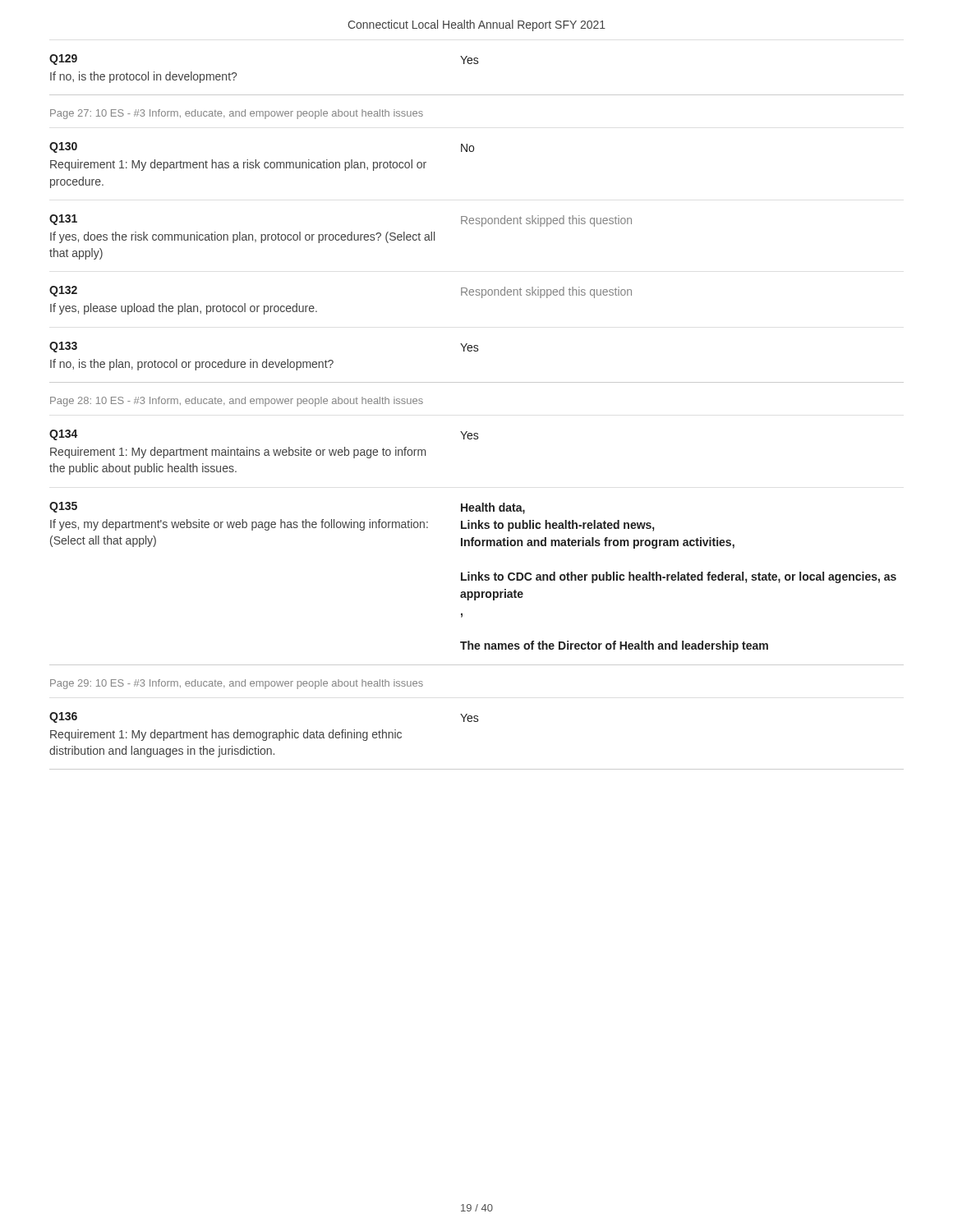Find the section header on this page that starts "Page 29: 10"
953x1232 pixels.
pos(236,683)
